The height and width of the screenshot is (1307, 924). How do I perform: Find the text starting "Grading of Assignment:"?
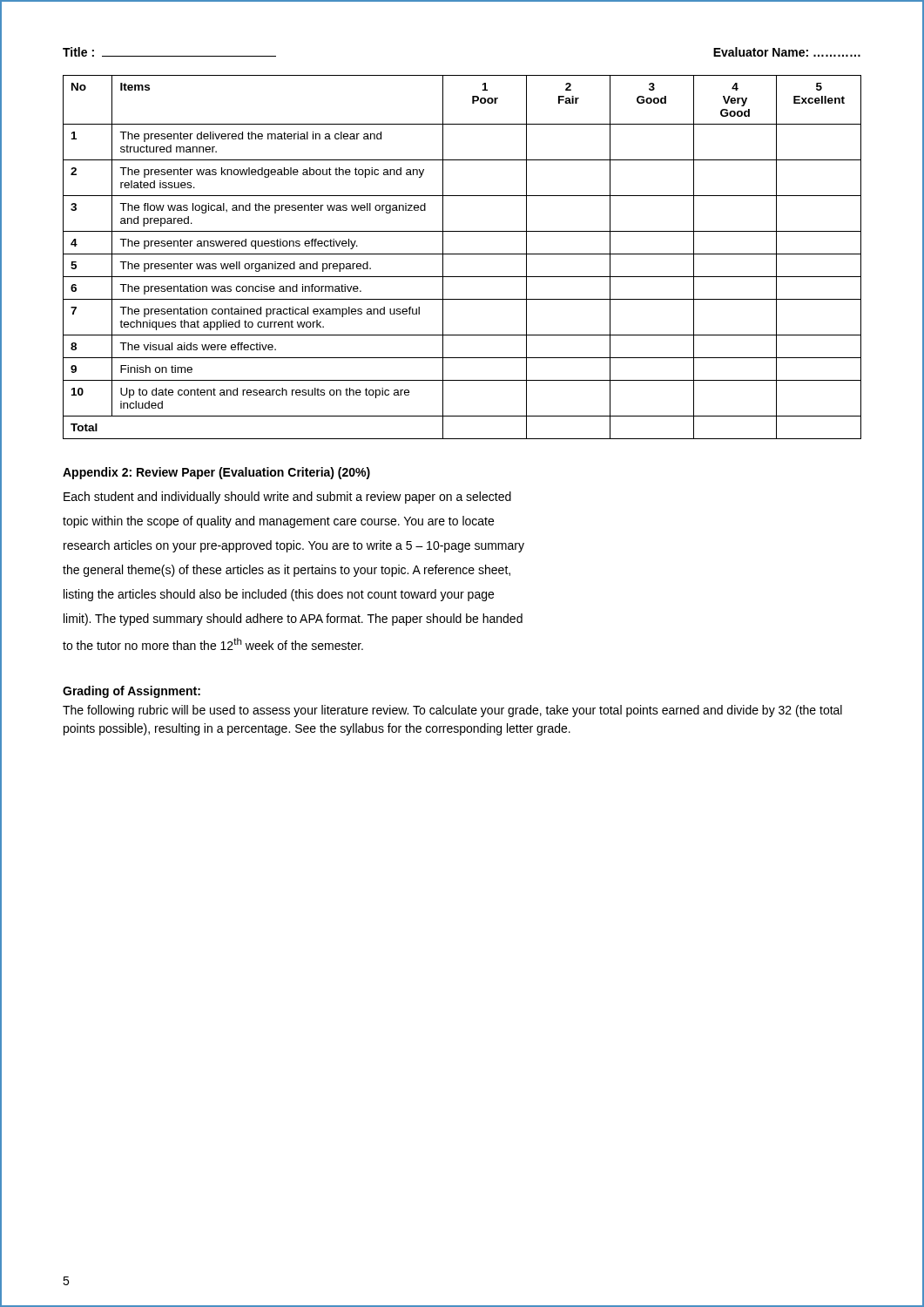tap(132, 691)
